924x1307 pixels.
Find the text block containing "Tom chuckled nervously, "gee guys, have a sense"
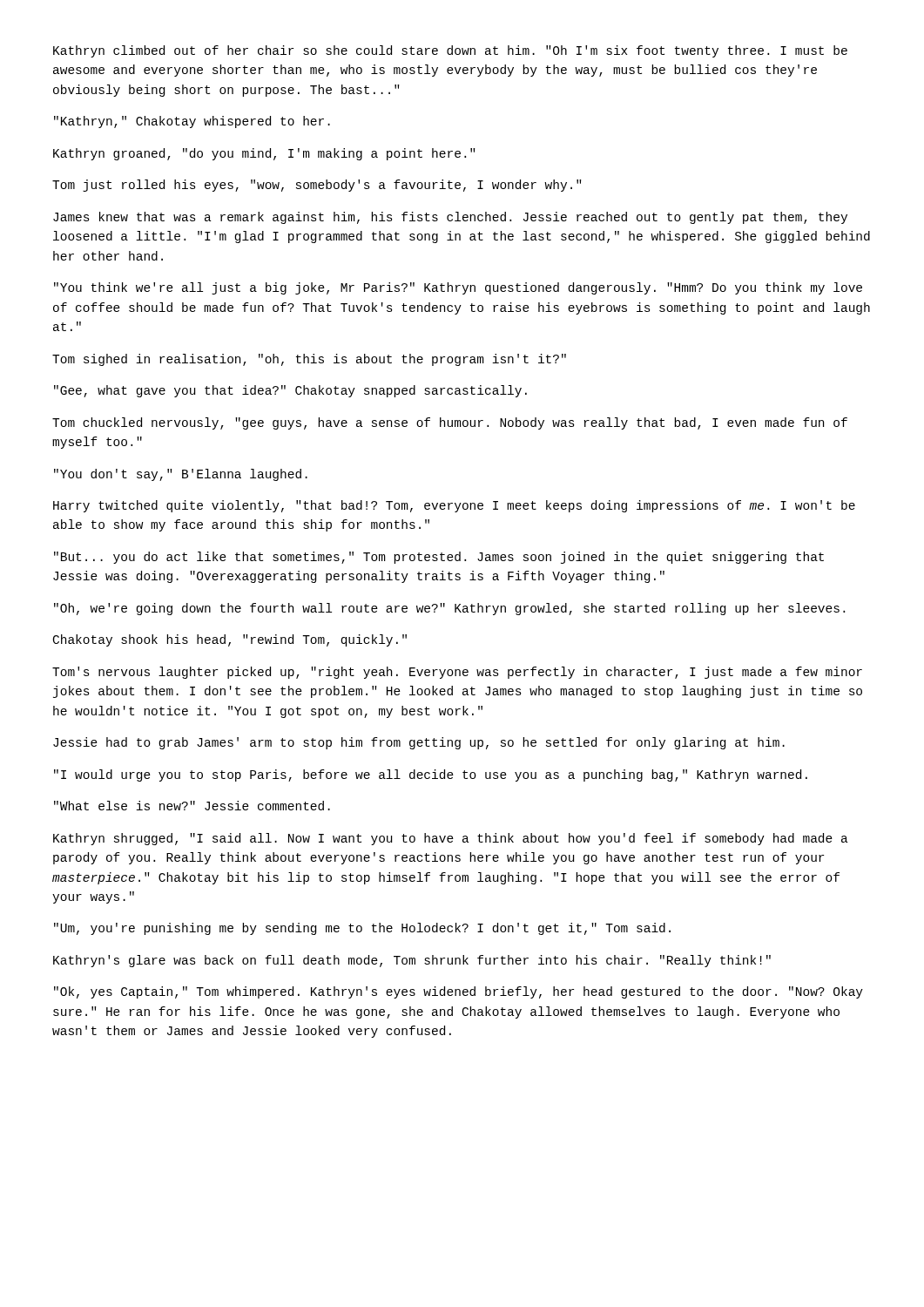pos(450,433)
